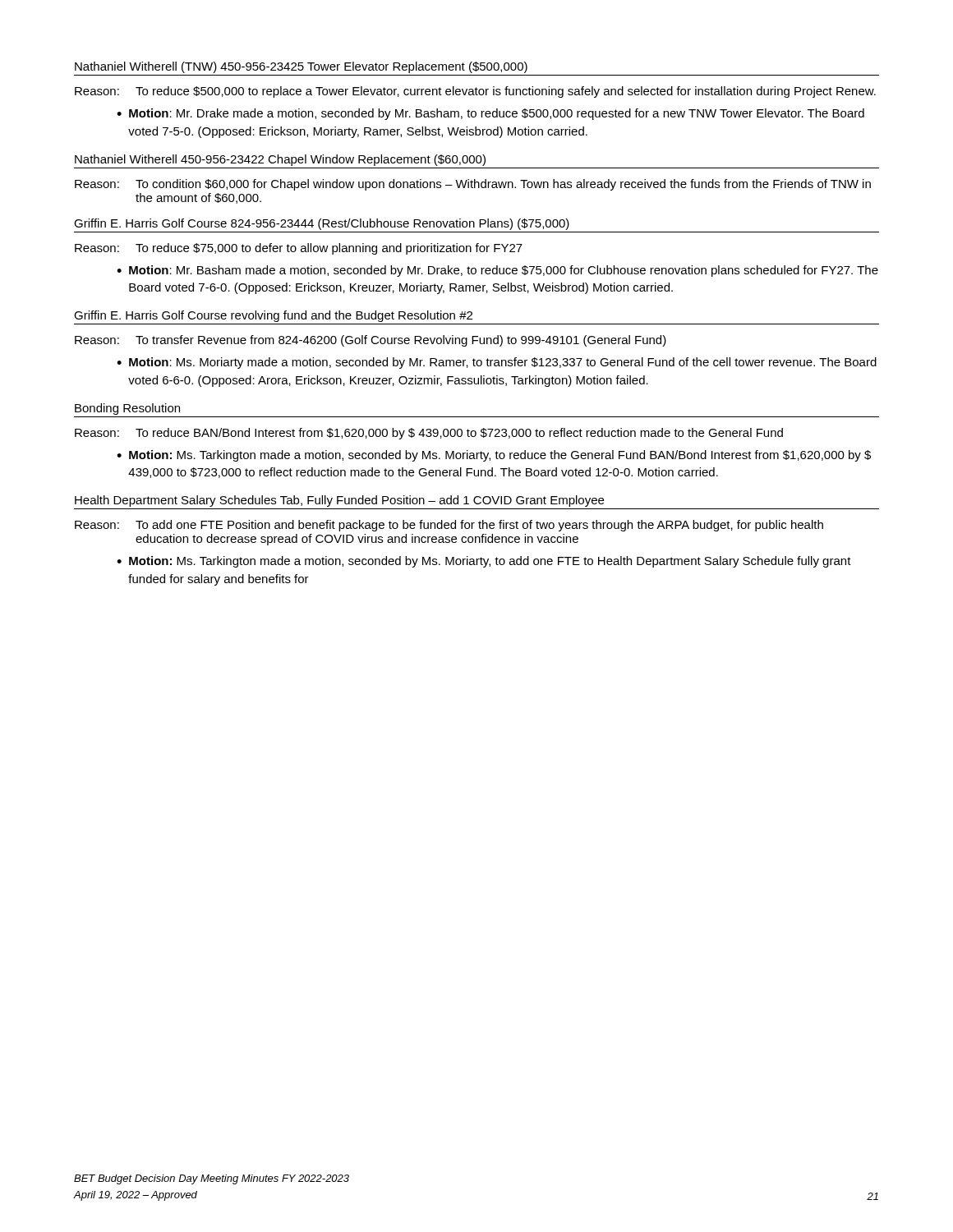Find the block on this page that starts "• Motion: Mr. Basham made a motion,"
This screenshot has height=1232, width=953.
click(x=498, y=279)
